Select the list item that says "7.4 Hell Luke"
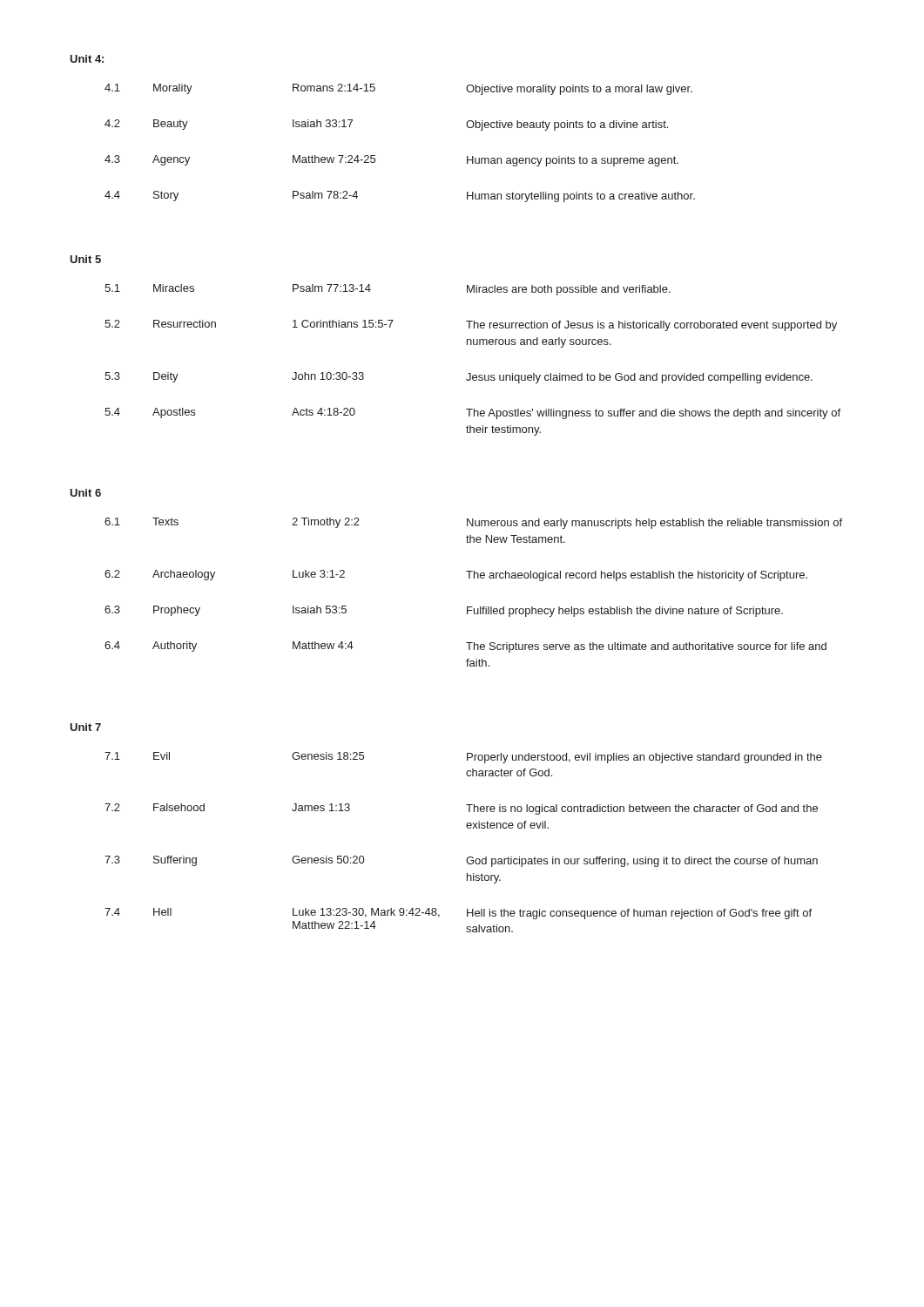The width and height of the screenshot is (924, 1307). [x=479, y=921]
